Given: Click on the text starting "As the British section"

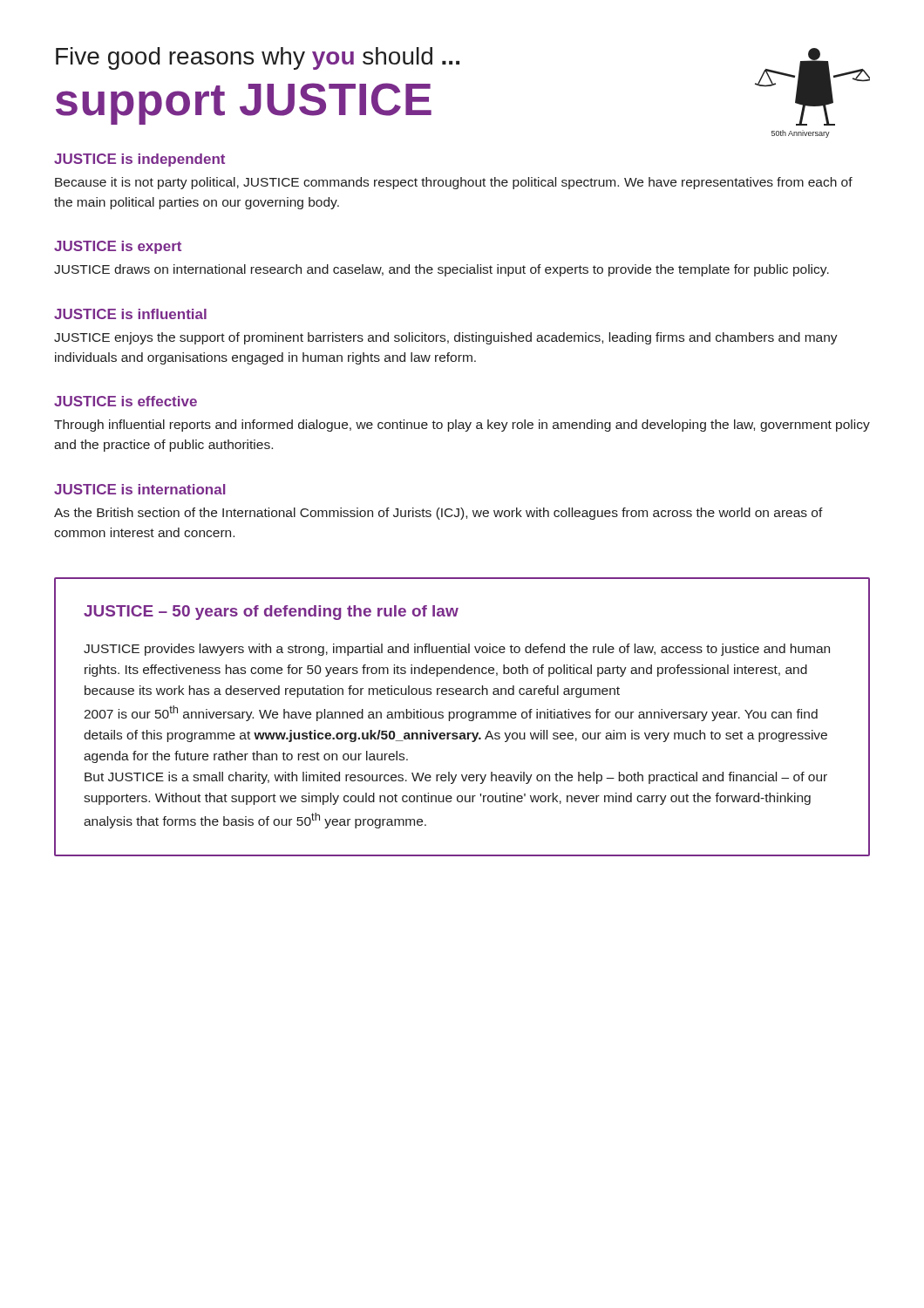Looking at the screenshot, I should tap(462, 522).
